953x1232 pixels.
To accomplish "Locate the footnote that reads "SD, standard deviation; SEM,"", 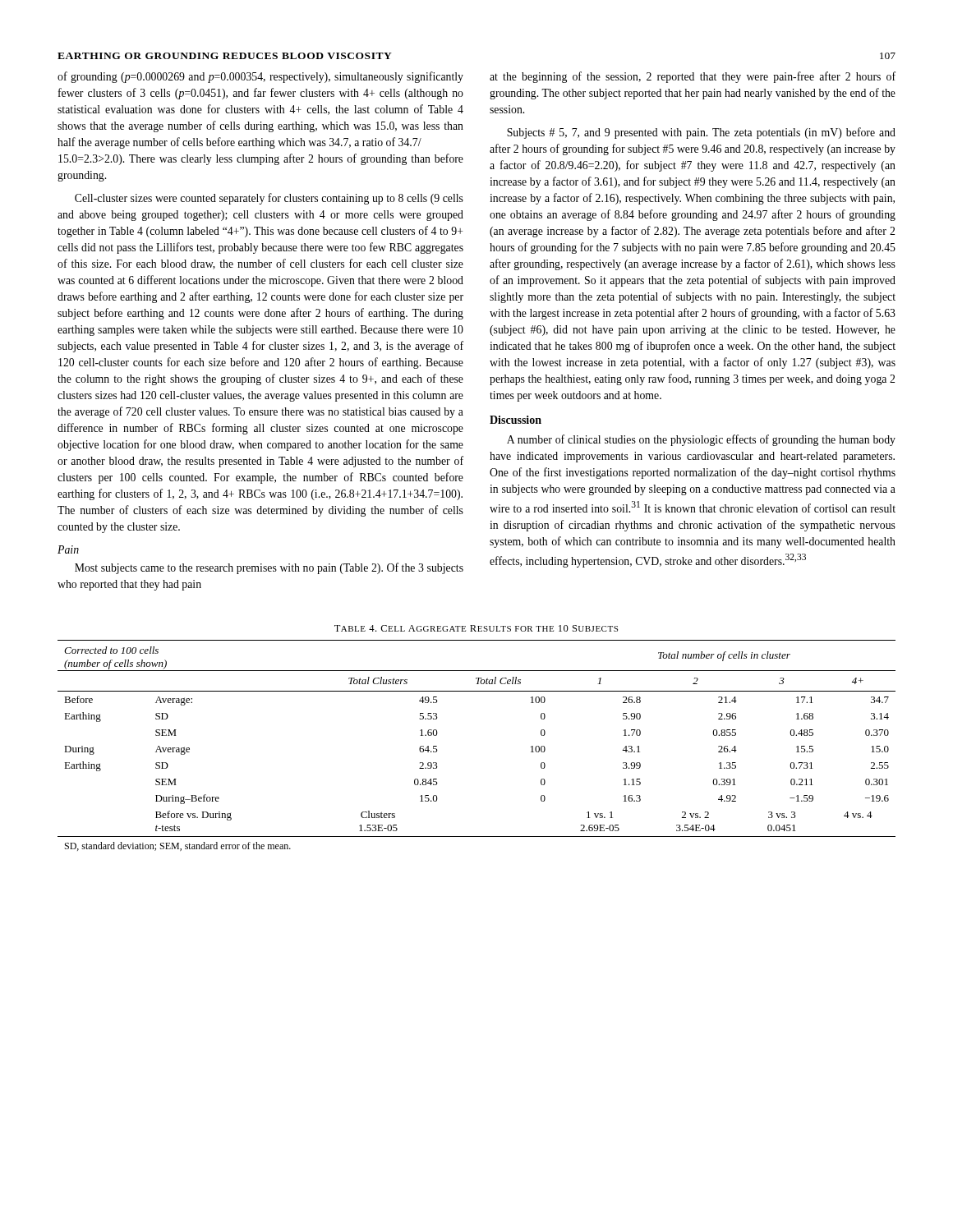I will coord(178,846).
